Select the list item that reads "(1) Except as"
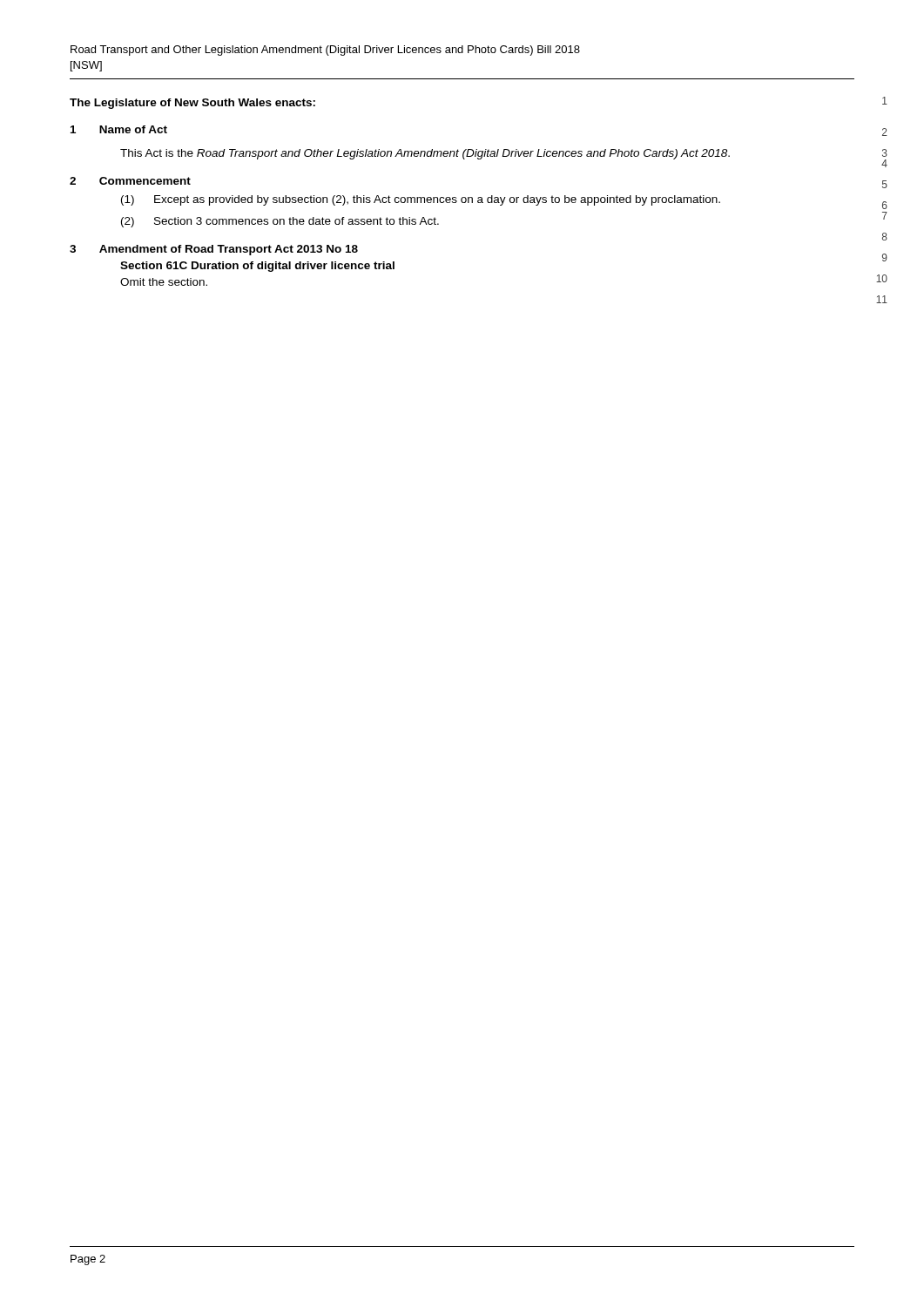 pos(479,199)
